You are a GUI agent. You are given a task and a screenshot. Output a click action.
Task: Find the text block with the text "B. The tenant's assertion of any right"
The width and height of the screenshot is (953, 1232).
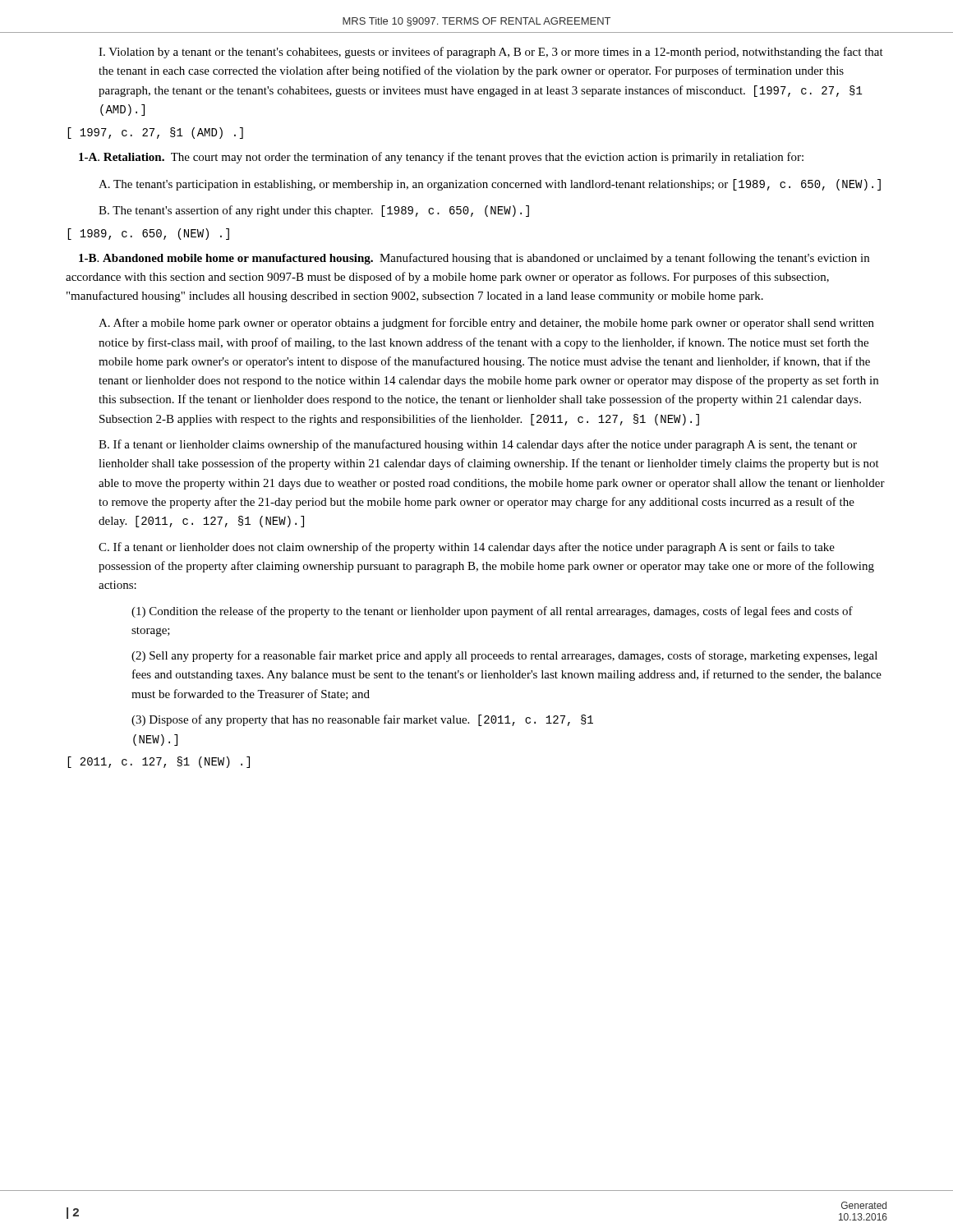[315, 210]
